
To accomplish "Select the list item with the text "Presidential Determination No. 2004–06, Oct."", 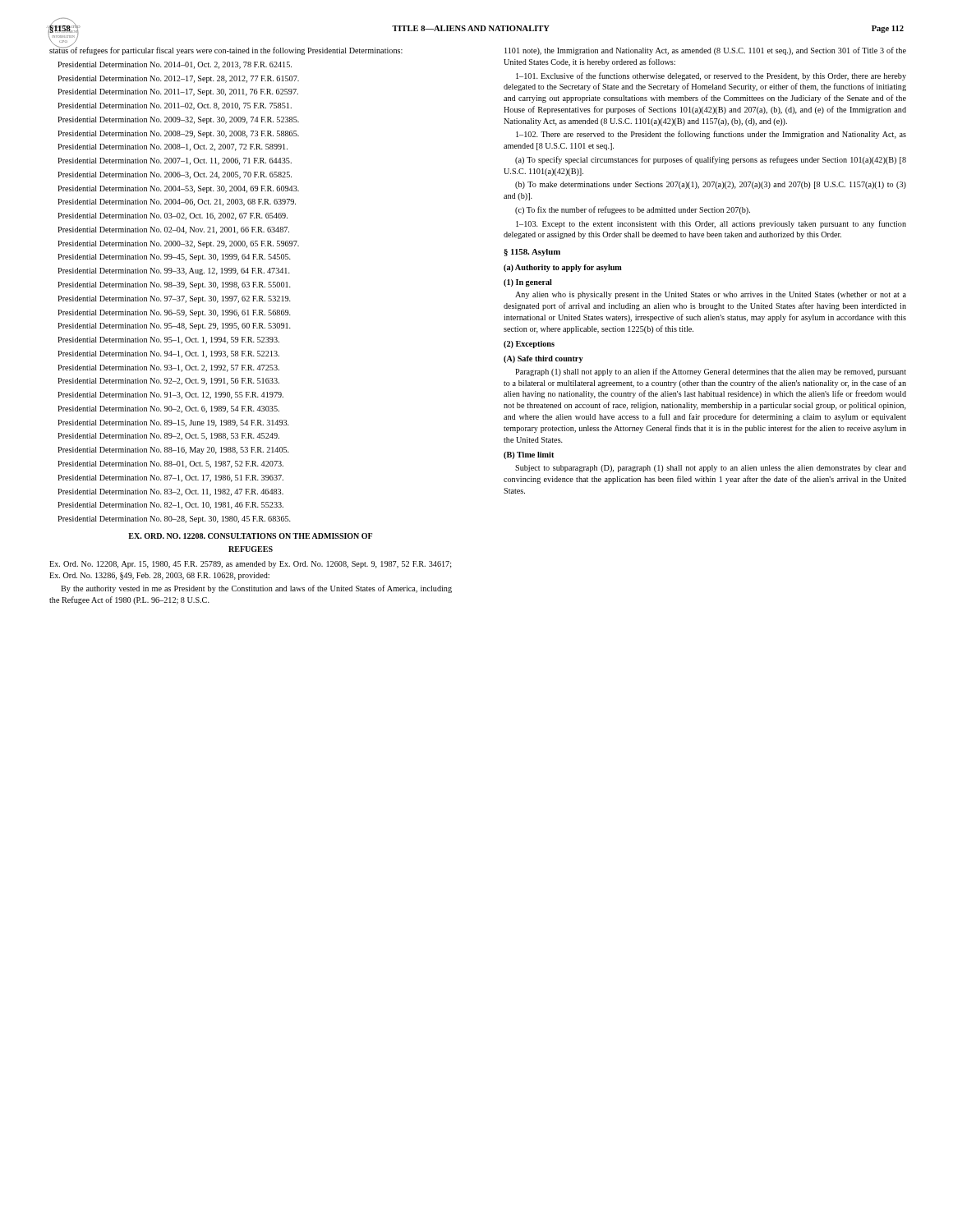I will (251, 202).
